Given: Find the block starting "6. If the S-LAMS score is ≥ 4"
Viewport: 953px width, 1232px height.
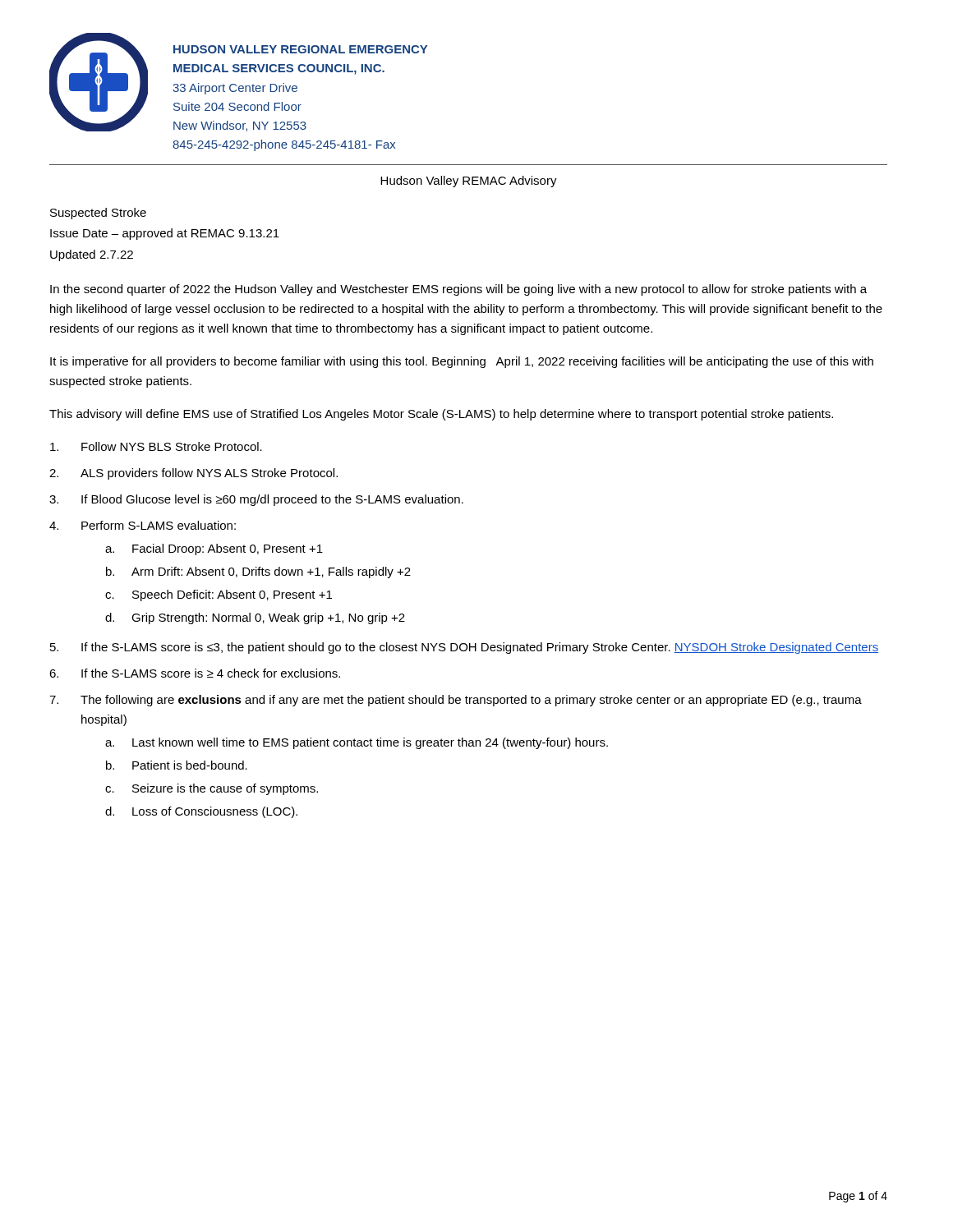Looking at the screenshot, I should (195, 673).
